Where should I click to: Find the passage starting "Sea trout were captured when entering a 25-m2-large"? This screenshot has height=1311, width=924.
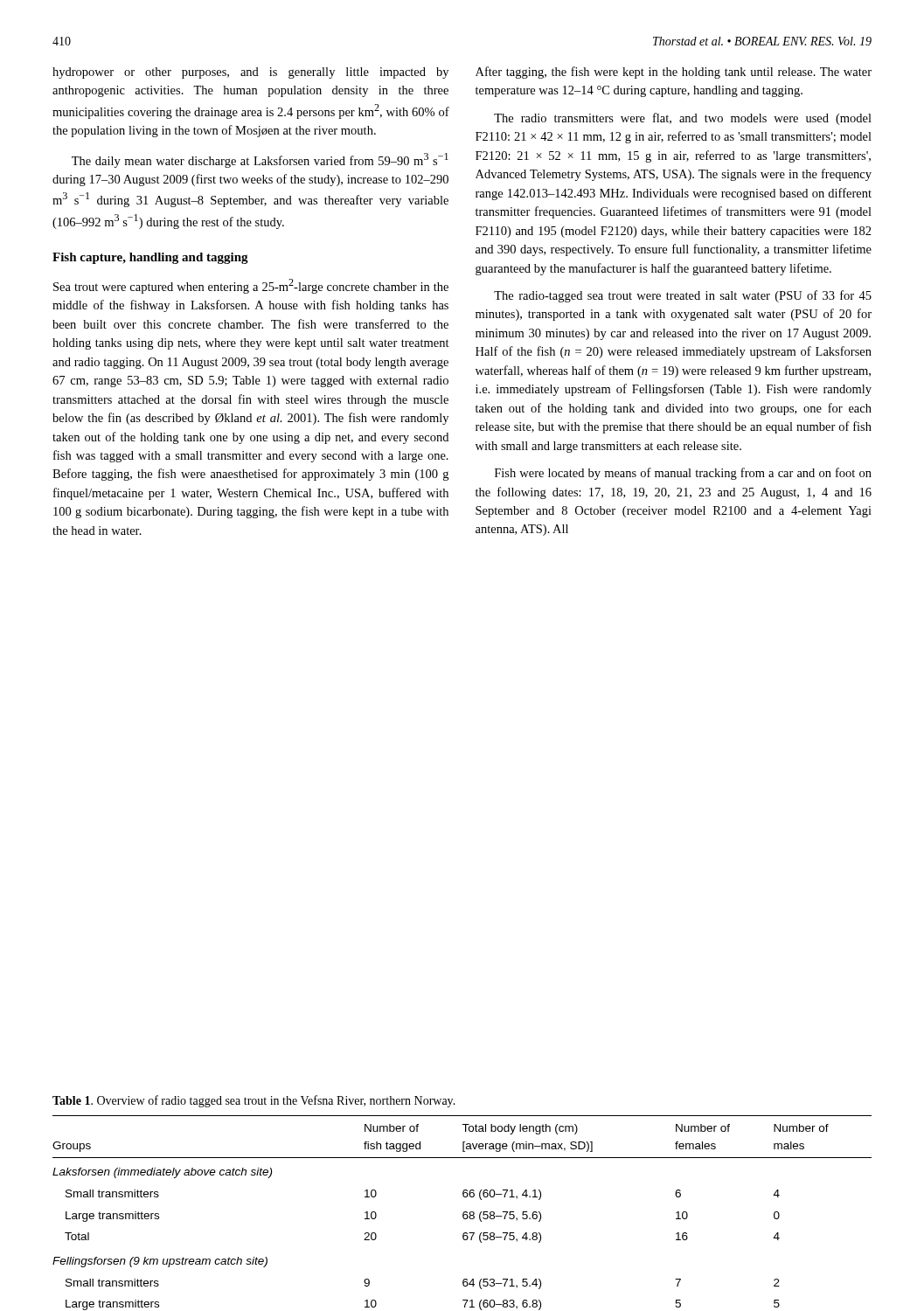(251, 408)
